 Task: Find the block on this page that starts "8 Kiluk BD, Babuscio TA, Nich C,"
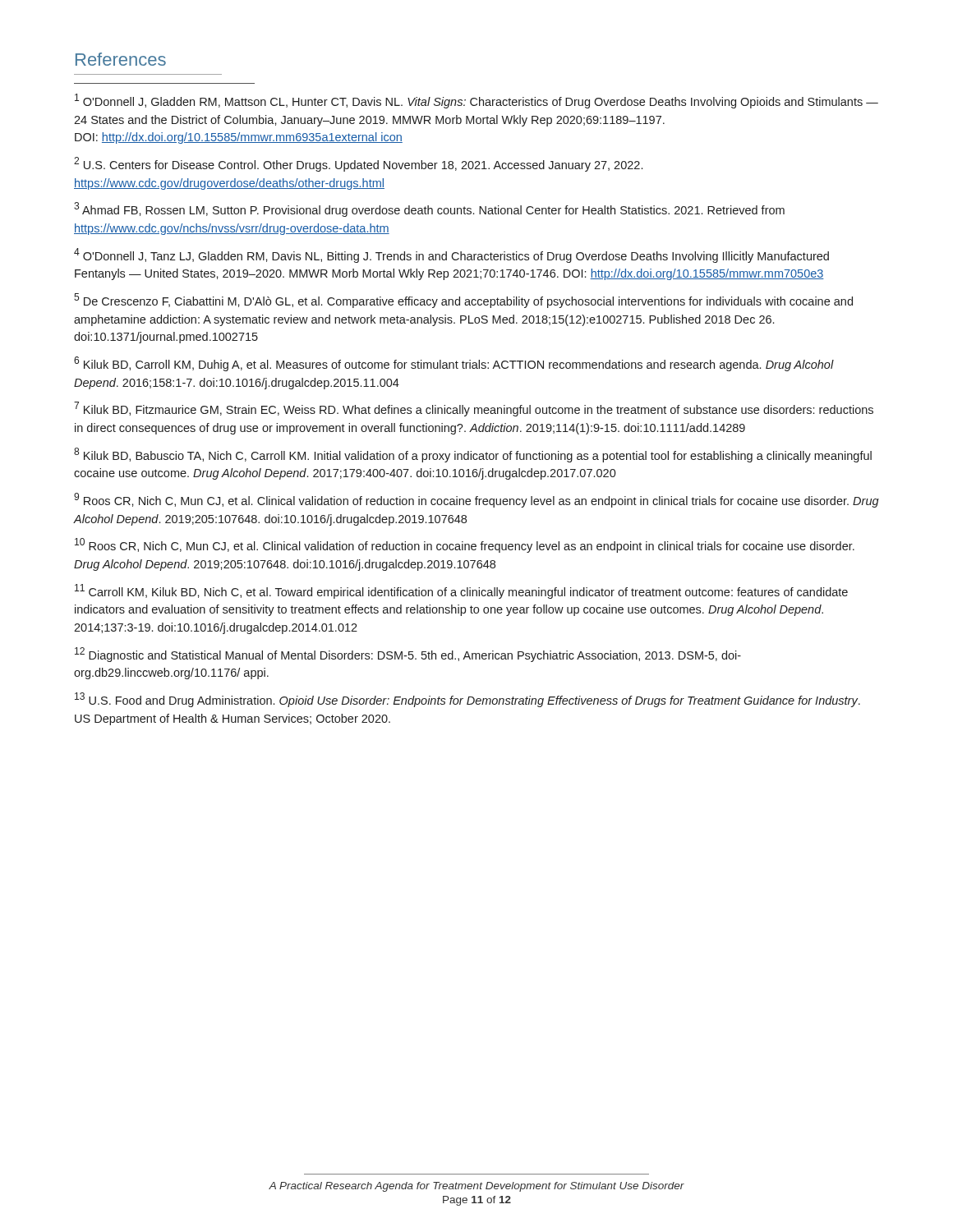[473, 463]
